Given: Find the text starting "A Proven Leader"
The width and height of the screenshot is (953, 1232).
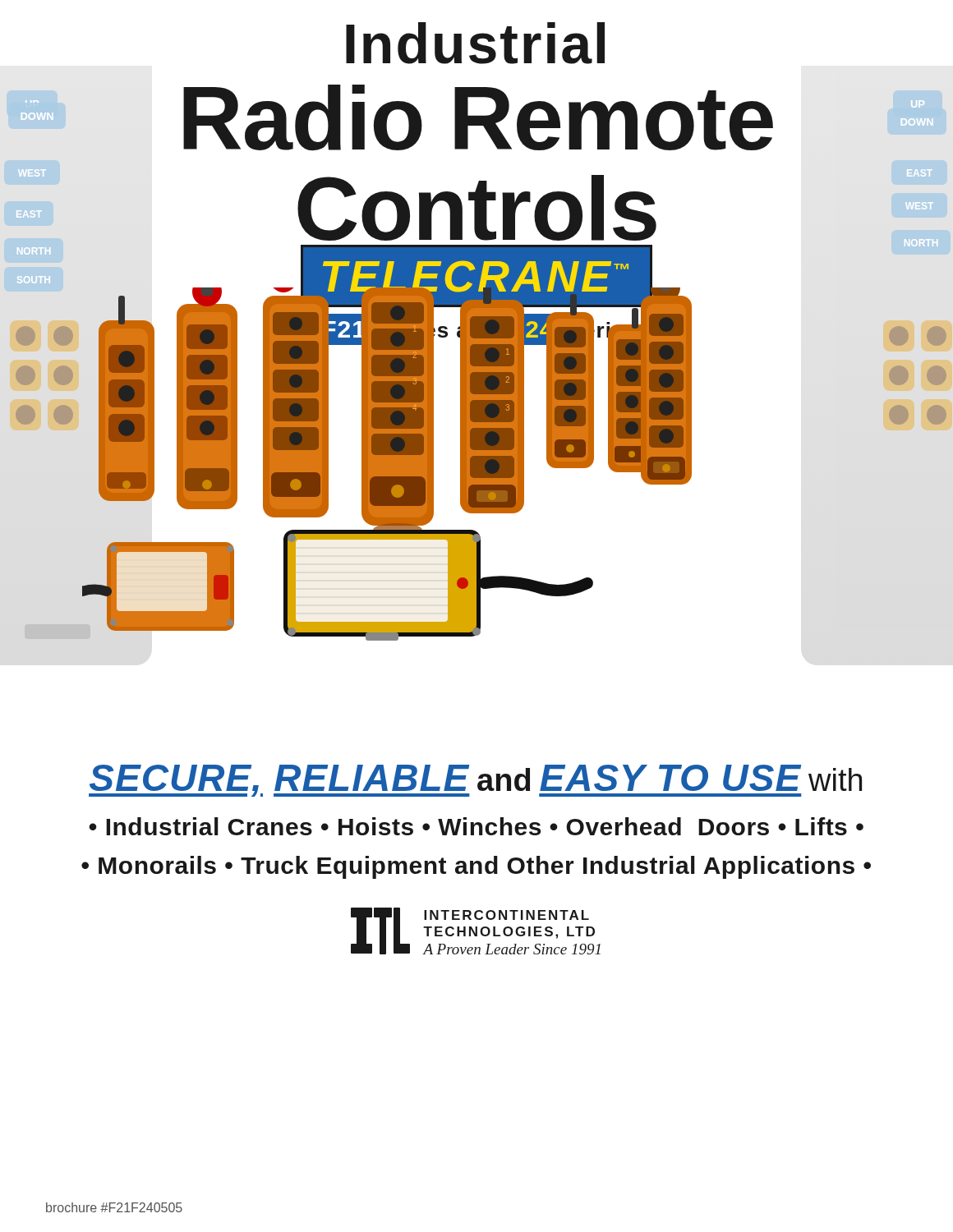Looking at the screenshot, I should pyautogui.click(x=513, y=949).
